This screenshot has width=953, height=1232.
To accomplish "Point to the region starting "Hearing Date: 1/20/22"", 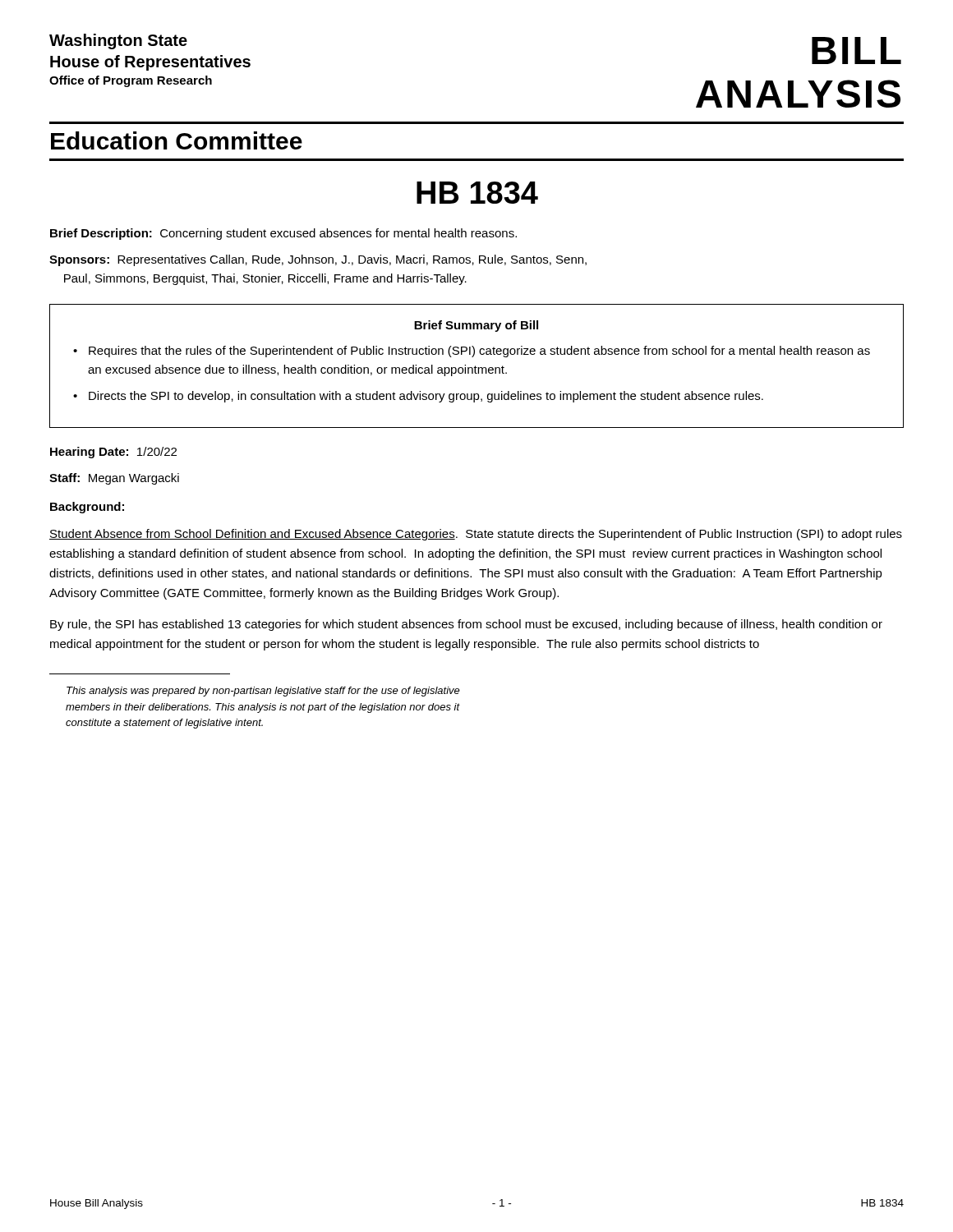I will [113, 451].
